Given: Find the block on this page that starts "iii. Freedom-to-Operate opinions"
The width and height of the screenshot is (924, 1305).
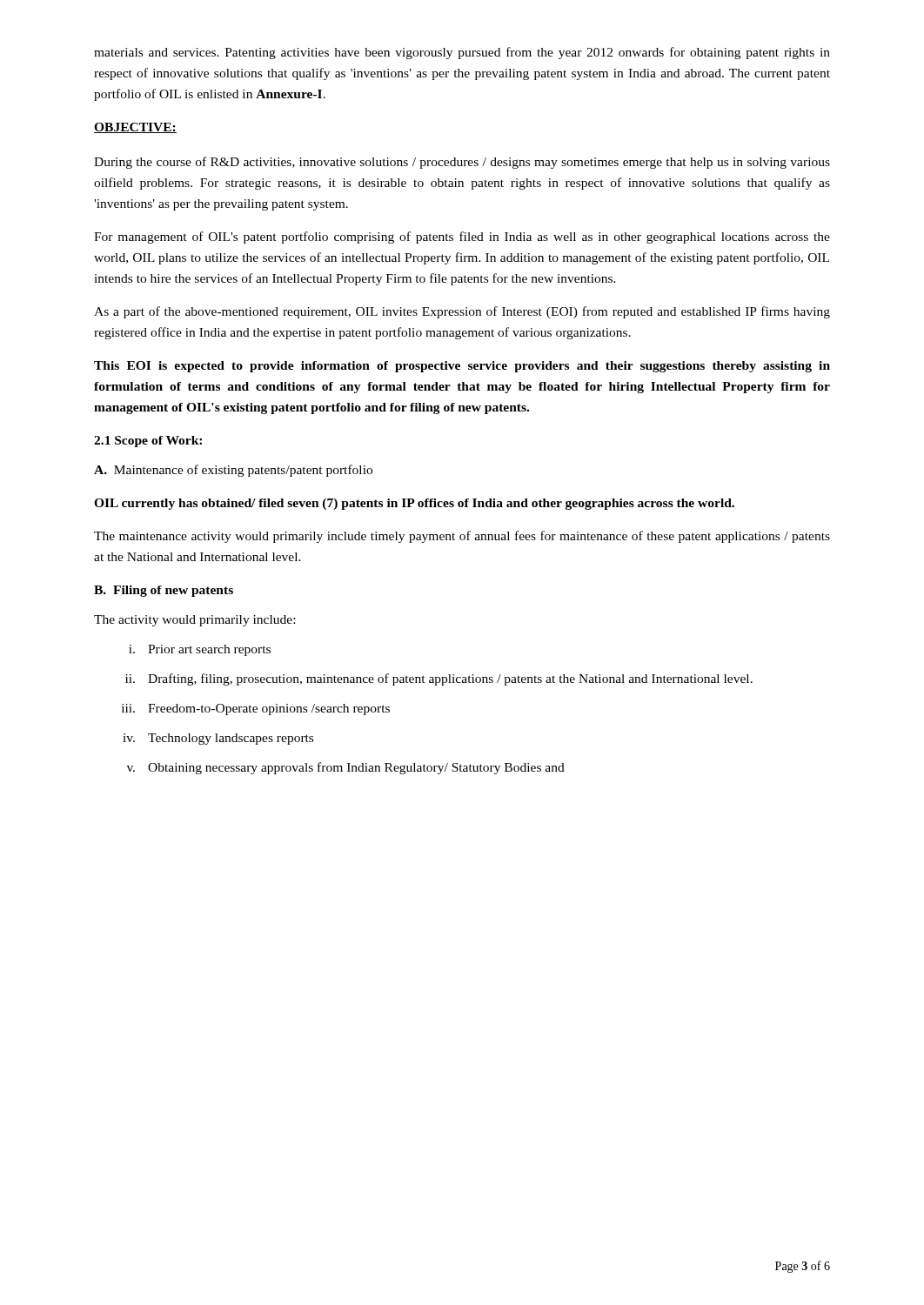Looking at the screenshot, I should coord(256,709).
